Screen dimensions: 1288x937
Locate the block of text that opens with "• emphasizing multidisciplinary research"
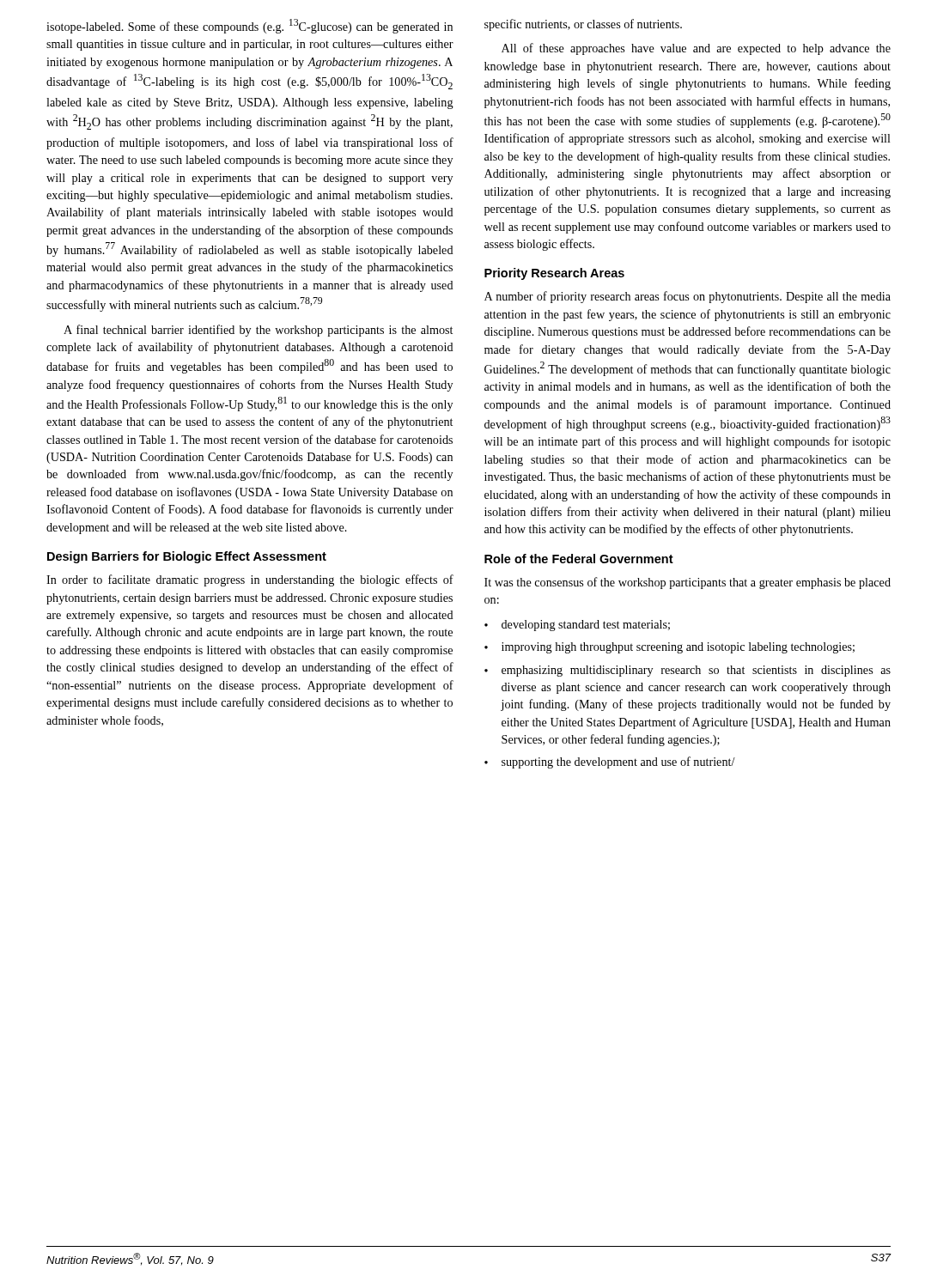coord(687,705)
